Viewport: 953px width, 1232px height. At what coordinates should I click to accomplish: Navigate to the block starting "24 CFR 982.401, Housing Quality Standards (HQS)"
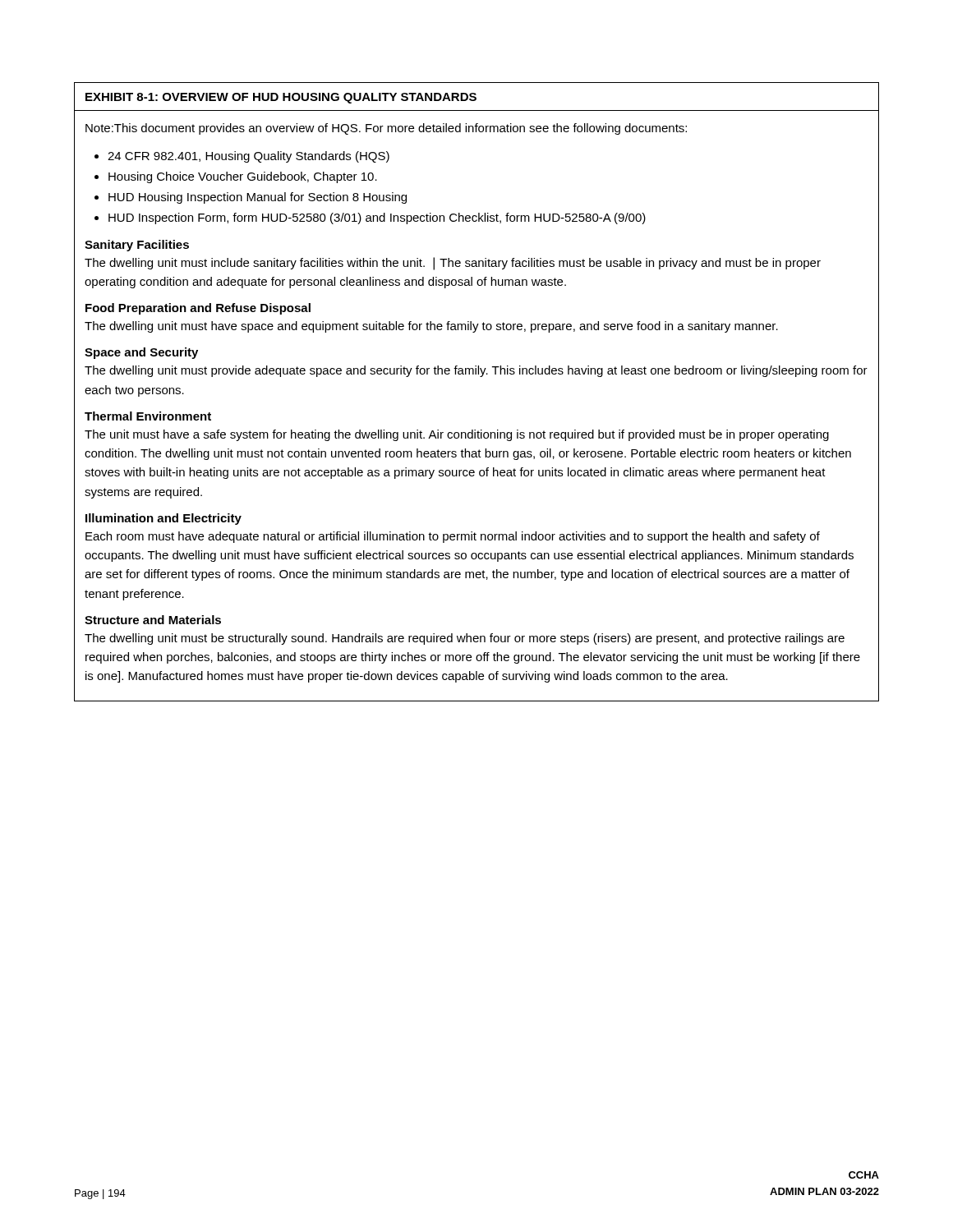[249, 155]
